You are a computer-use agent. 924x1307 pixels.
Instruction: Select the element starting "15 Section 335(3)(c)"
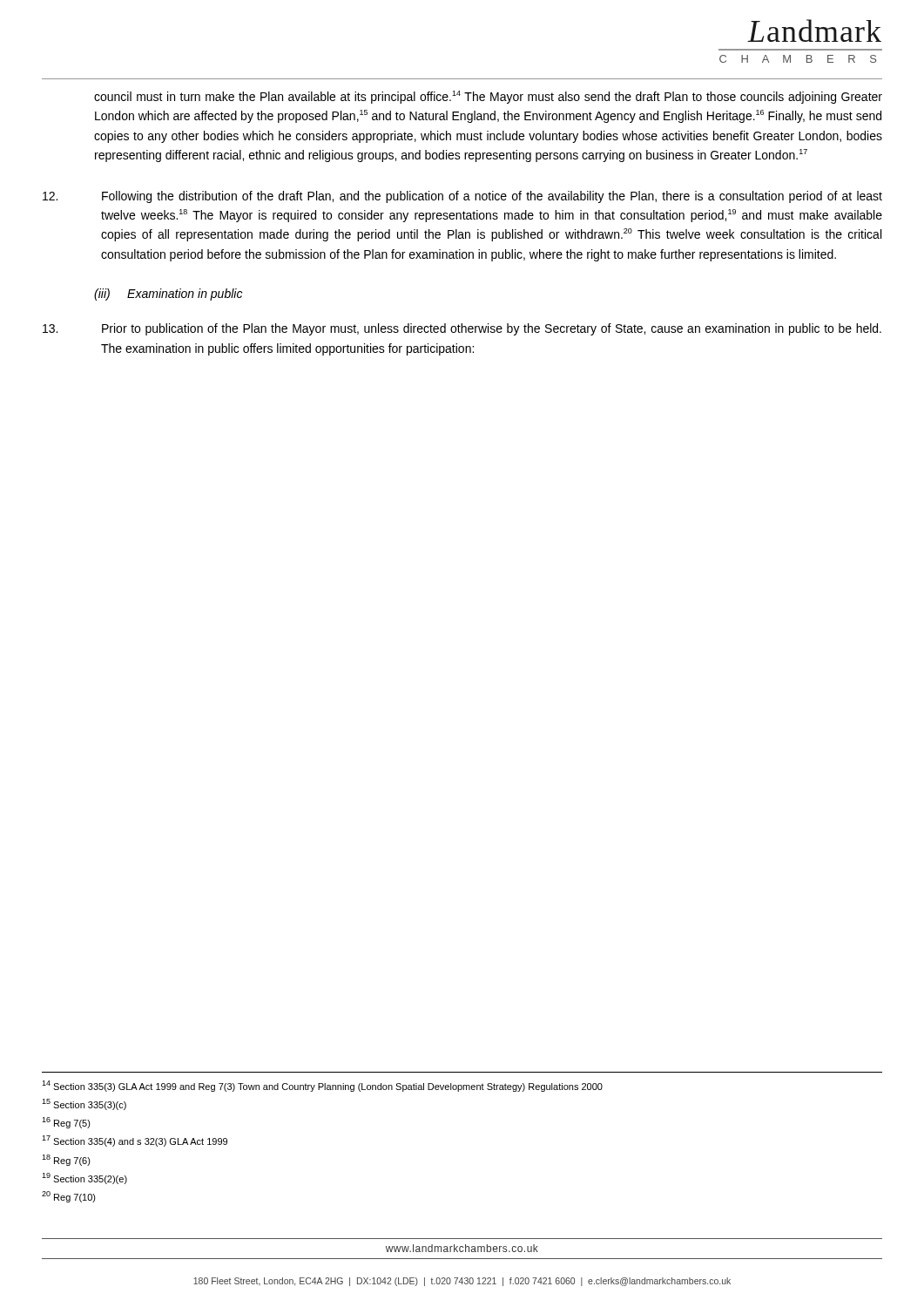point(84,1103)
